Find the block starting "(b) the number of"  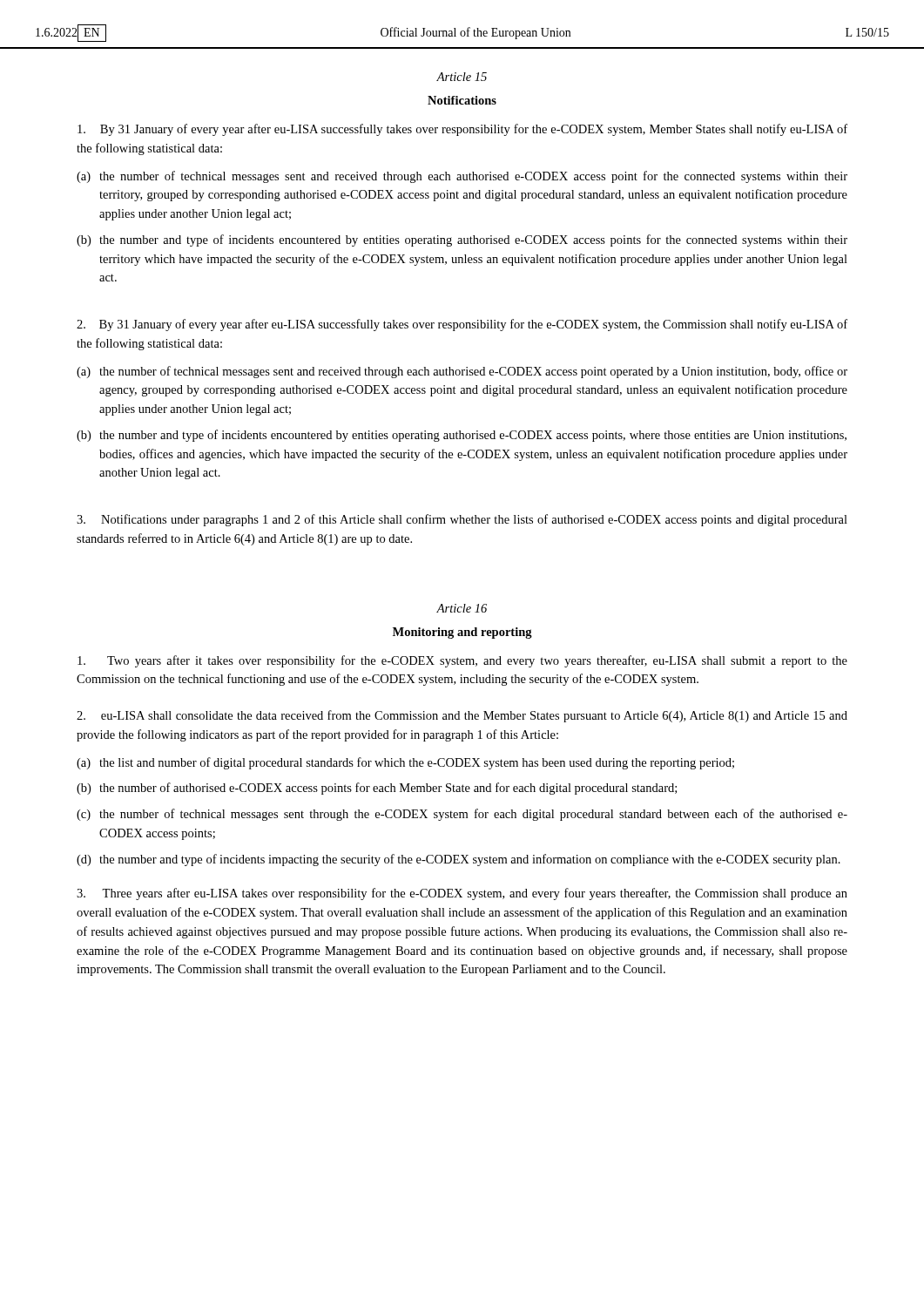(x=462, y=789)
